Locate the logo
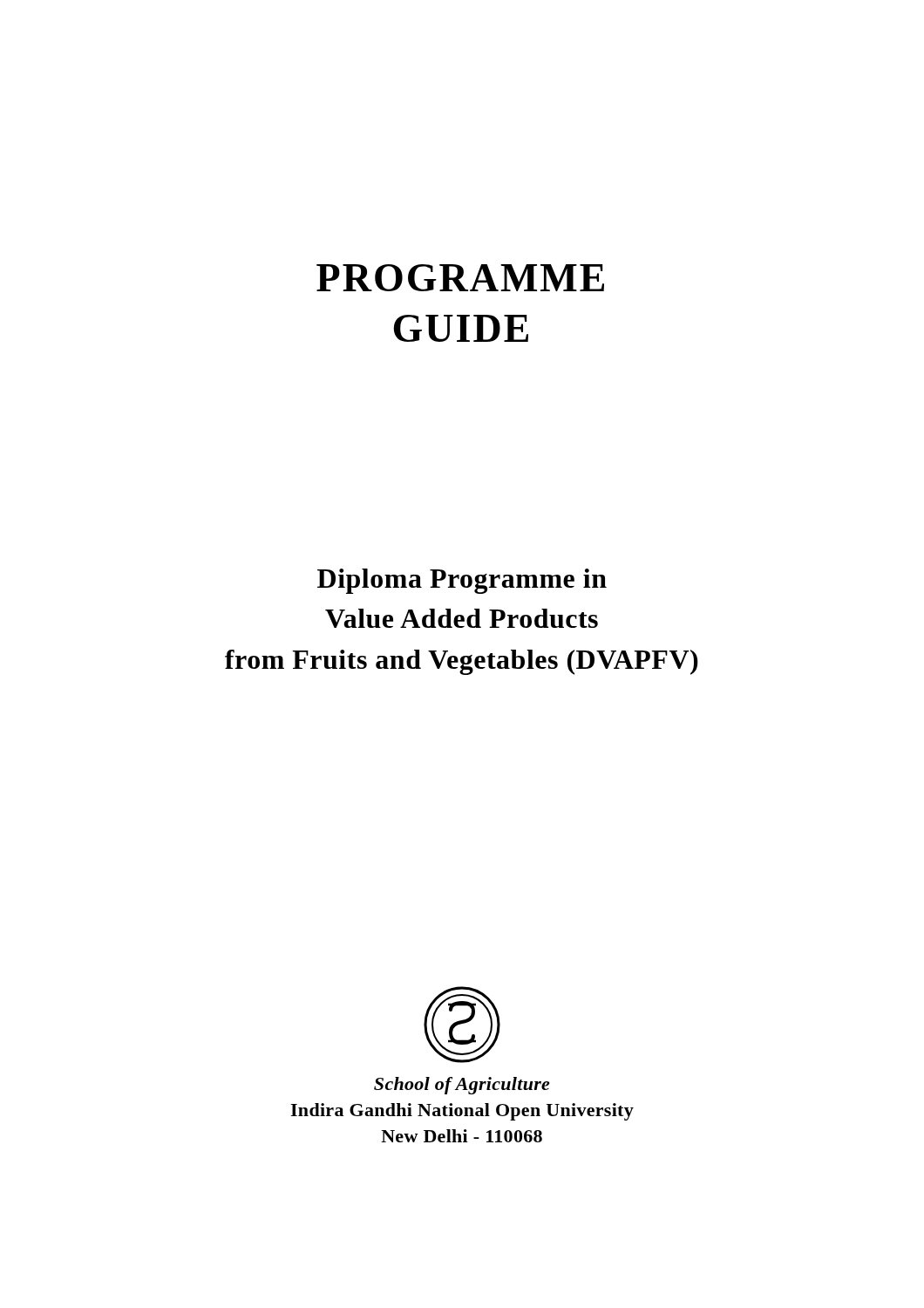The height and width of the screenshot is (1308, 924). [x=462, y=1066]
